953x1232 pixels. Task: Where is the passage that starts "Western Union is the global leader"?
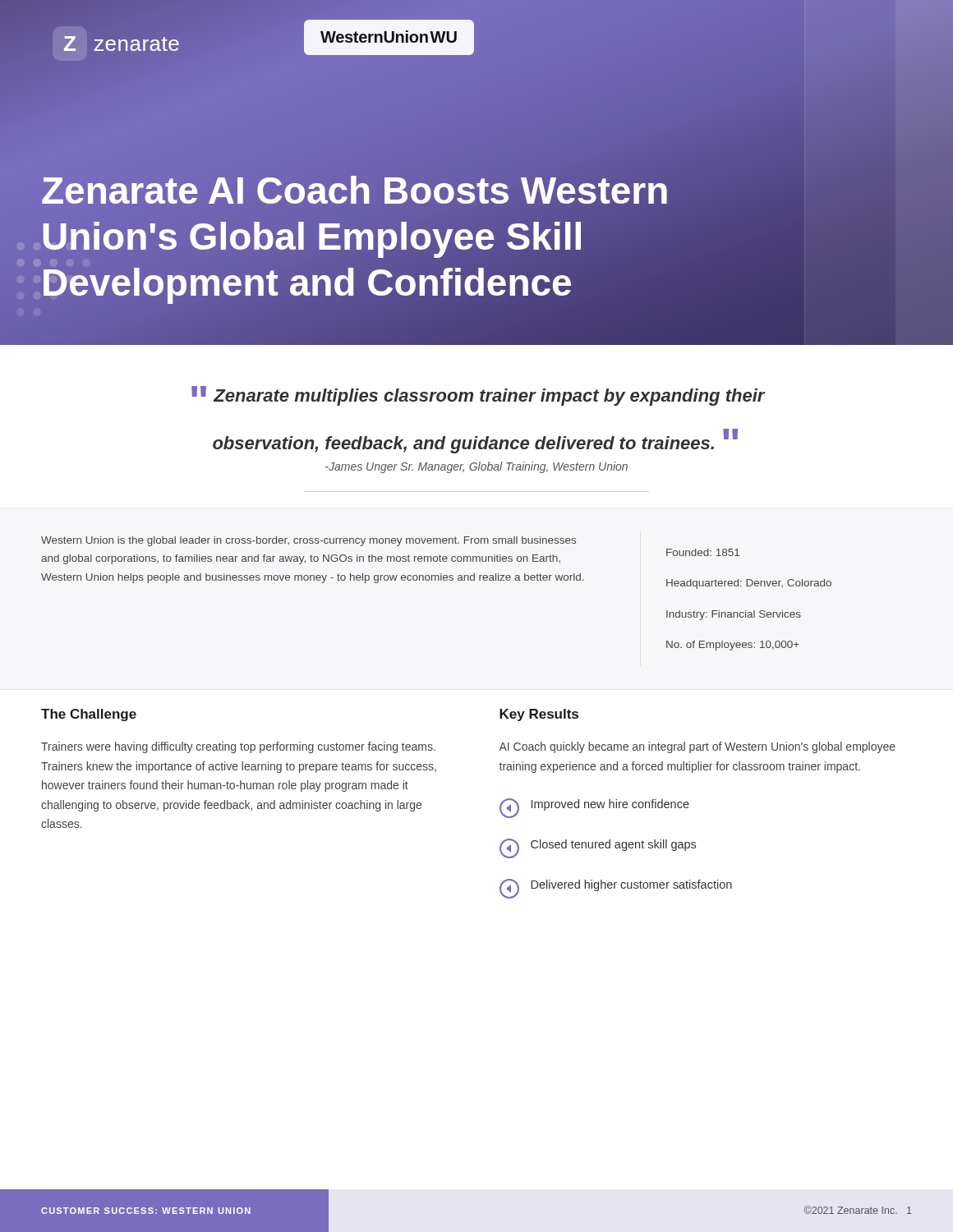click(308, 541)
